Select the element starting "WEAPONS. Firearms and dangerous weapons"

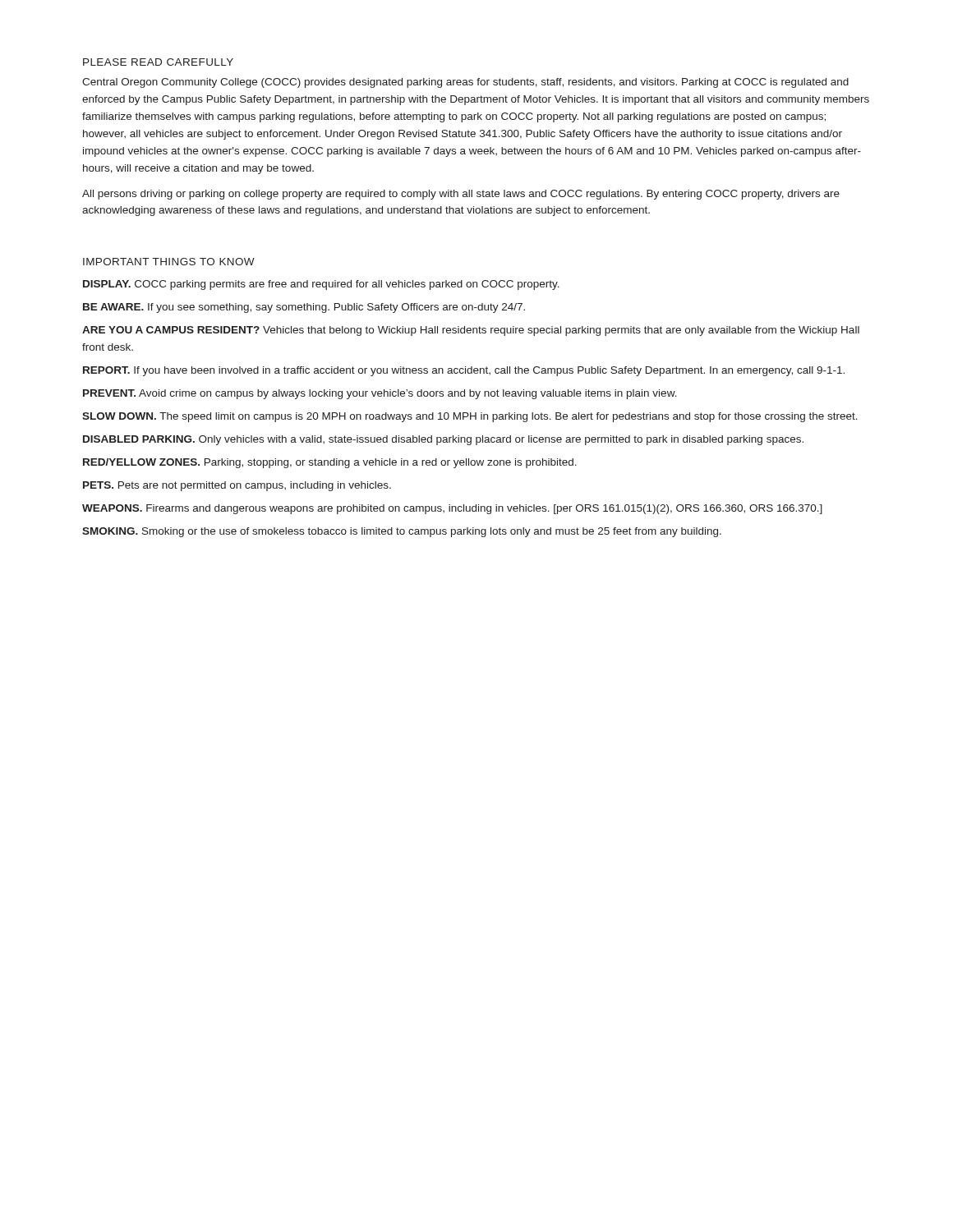point(452,508)
